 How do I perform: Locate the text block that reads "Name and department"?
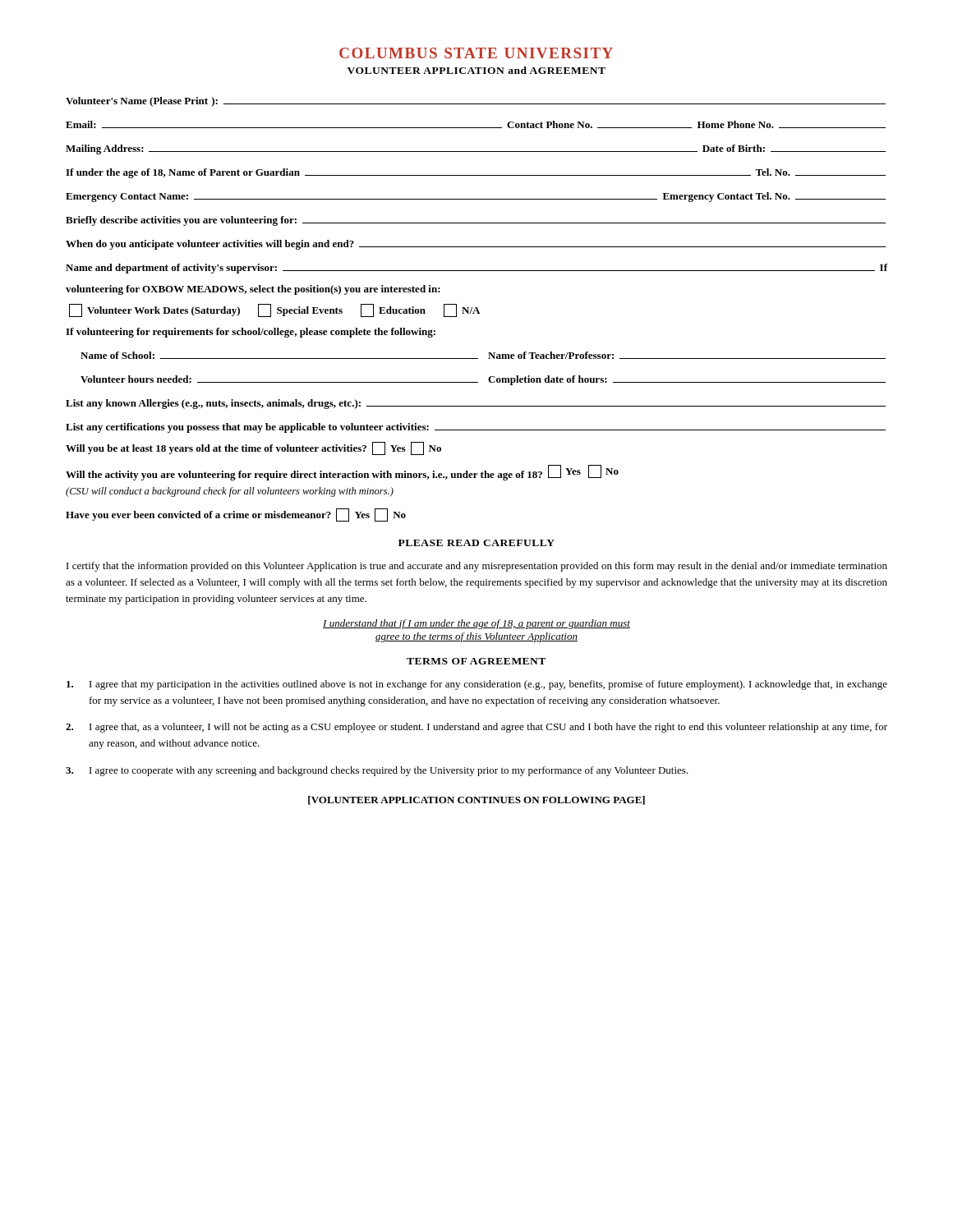476,267
